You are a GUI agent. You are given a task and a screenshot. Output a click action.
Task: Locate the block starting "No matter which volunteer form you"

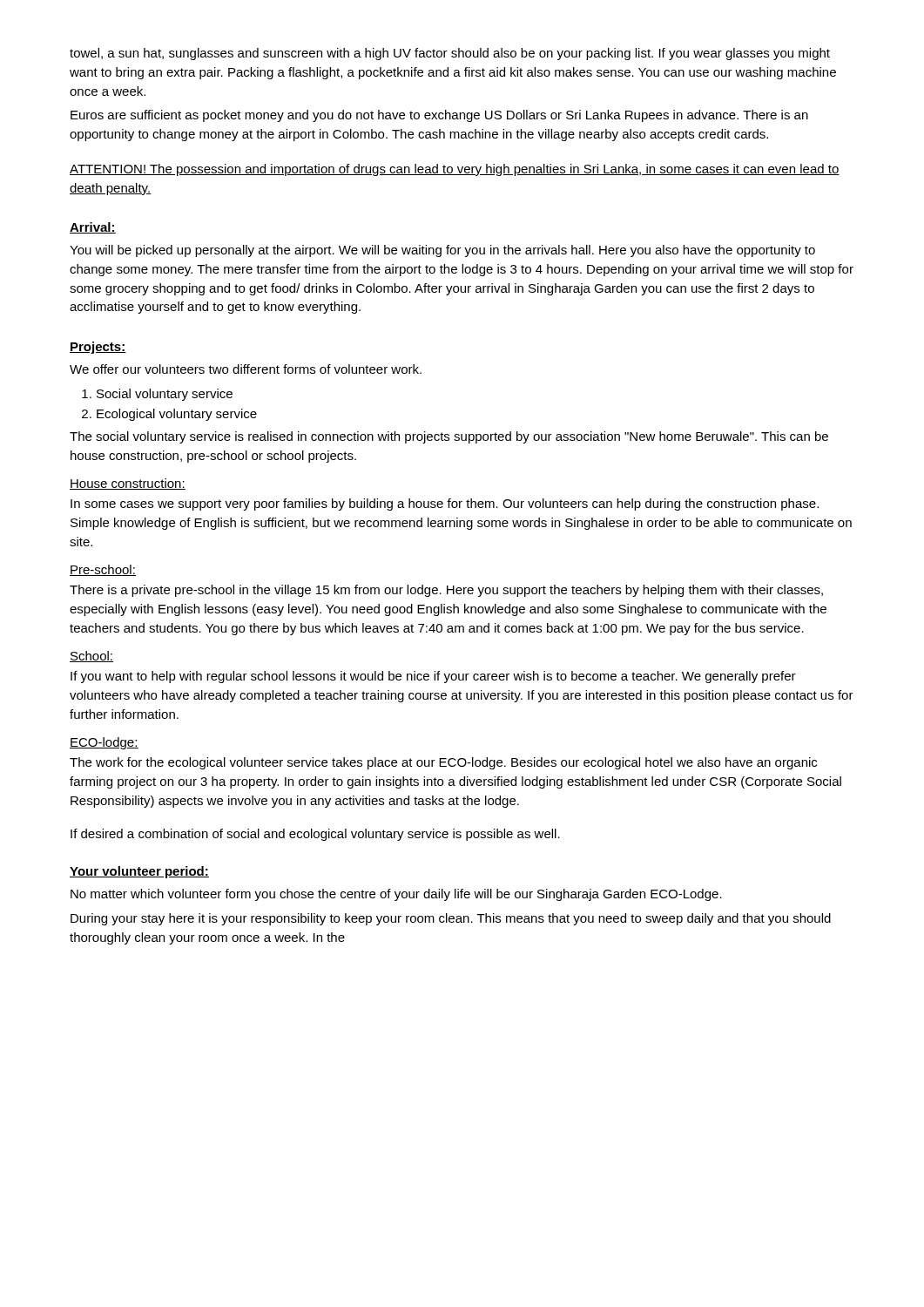tap(396, 894)
